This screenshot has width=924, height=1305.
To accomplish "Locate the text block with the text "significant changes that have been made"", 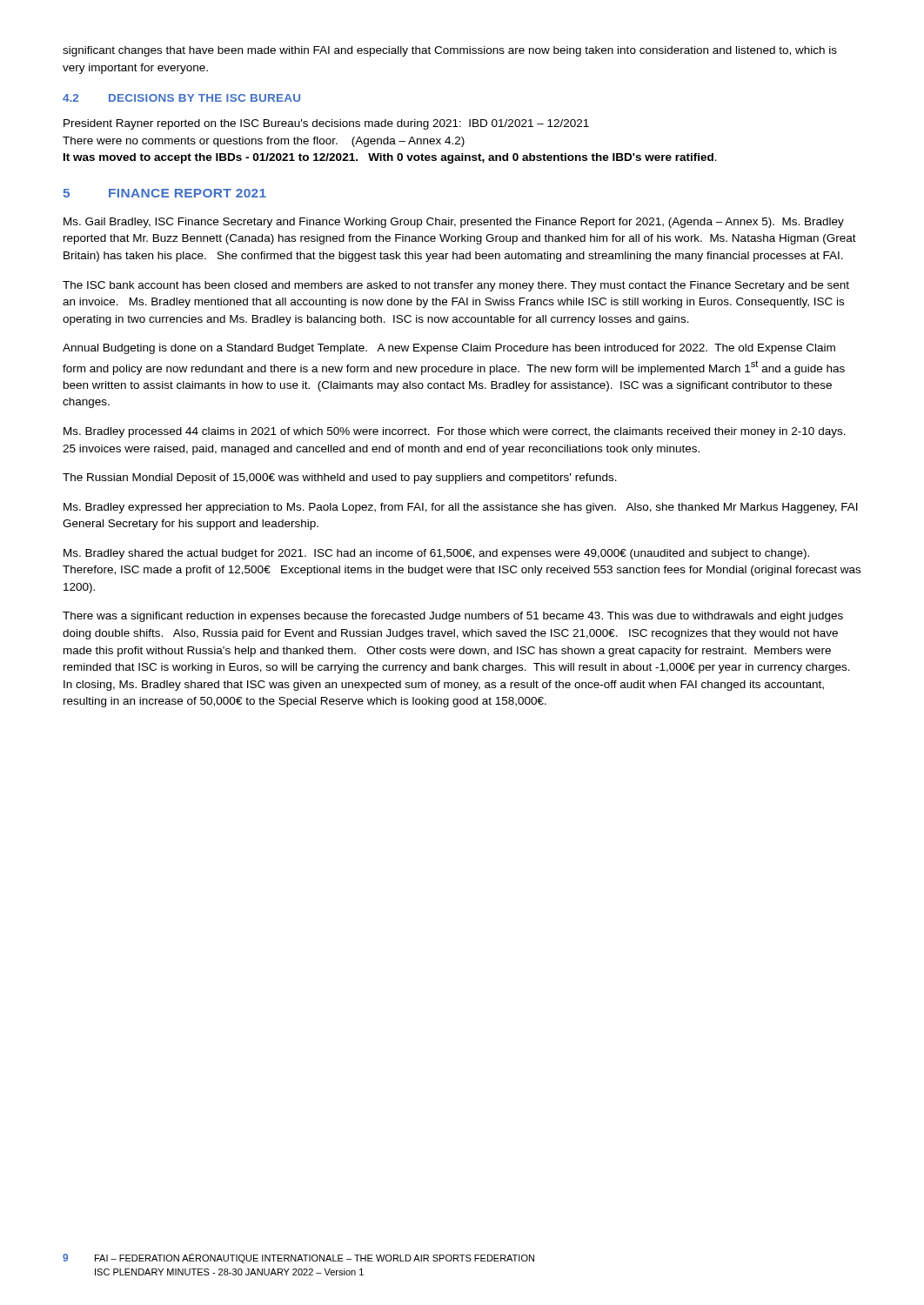I will click(x=462, y=59).
